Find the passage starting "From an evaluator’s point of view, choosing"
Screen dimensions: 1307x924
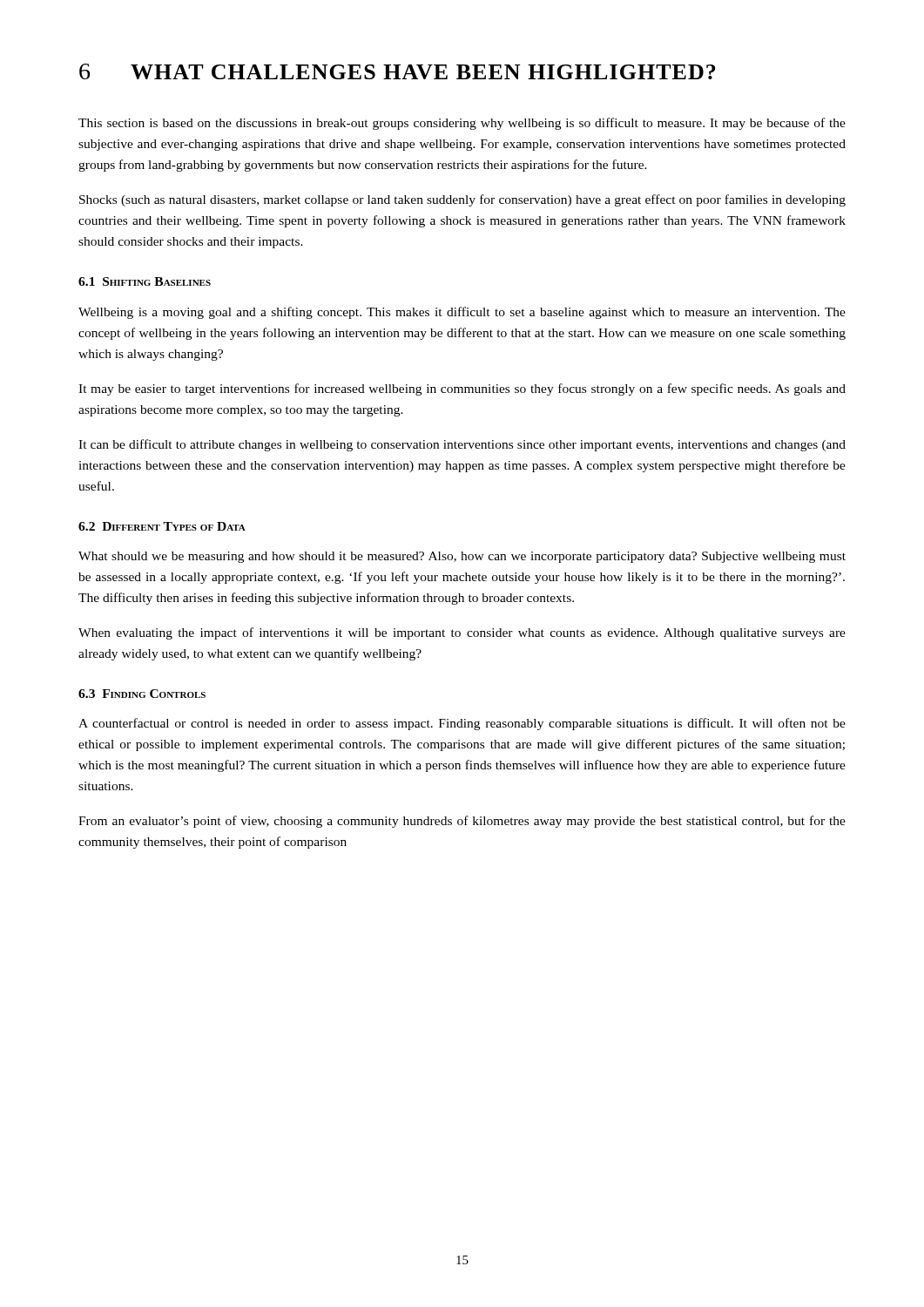[462, 831]
